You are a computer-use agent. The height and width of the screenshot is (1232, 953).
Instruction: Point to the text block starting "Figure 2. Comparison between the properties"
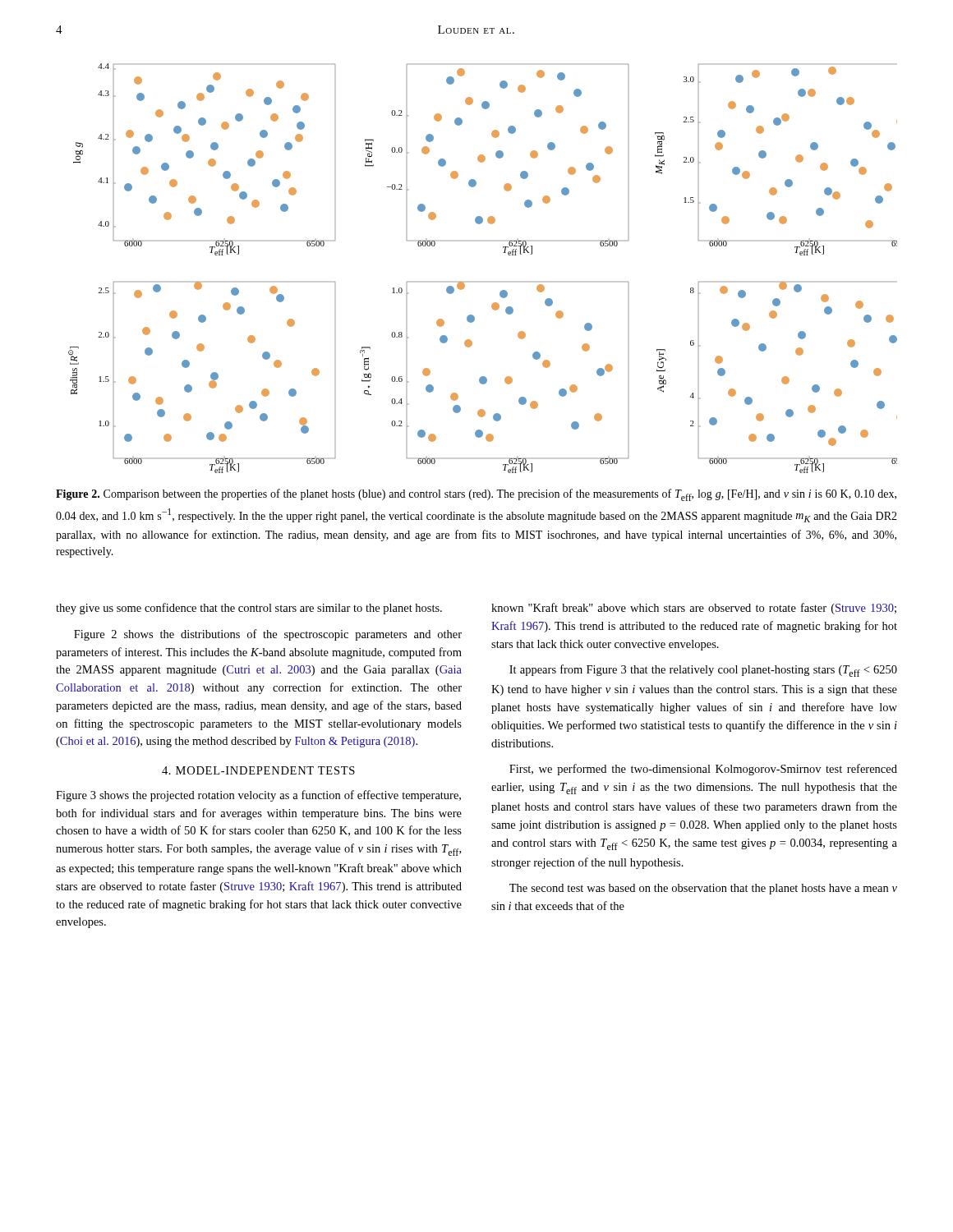pos(476,523)
